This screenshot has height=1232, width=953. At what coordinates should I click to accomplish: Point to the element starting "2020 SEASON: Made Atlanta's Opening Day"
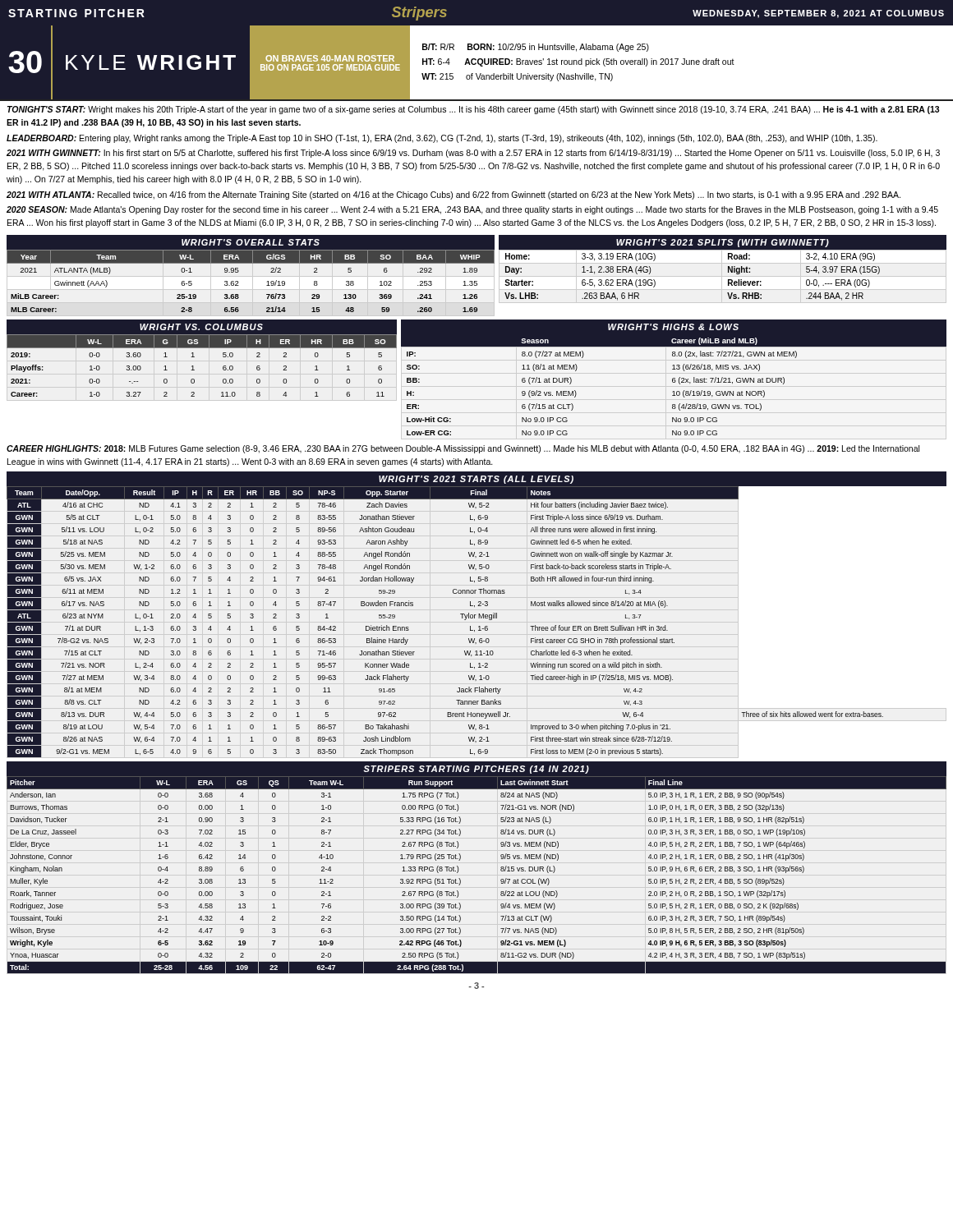tap(472, 216)
